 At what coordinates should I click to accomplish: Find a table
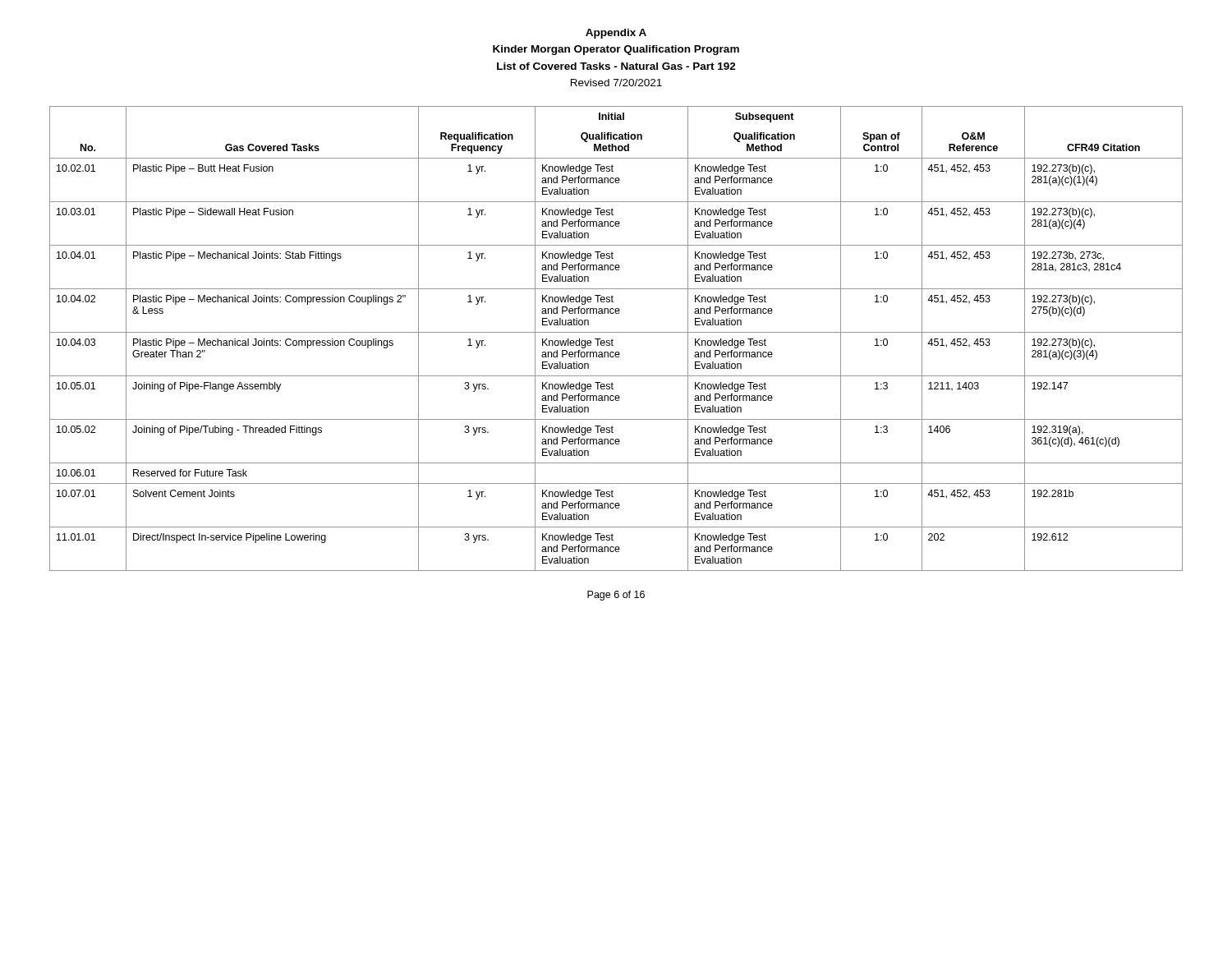tap(616, 338)
